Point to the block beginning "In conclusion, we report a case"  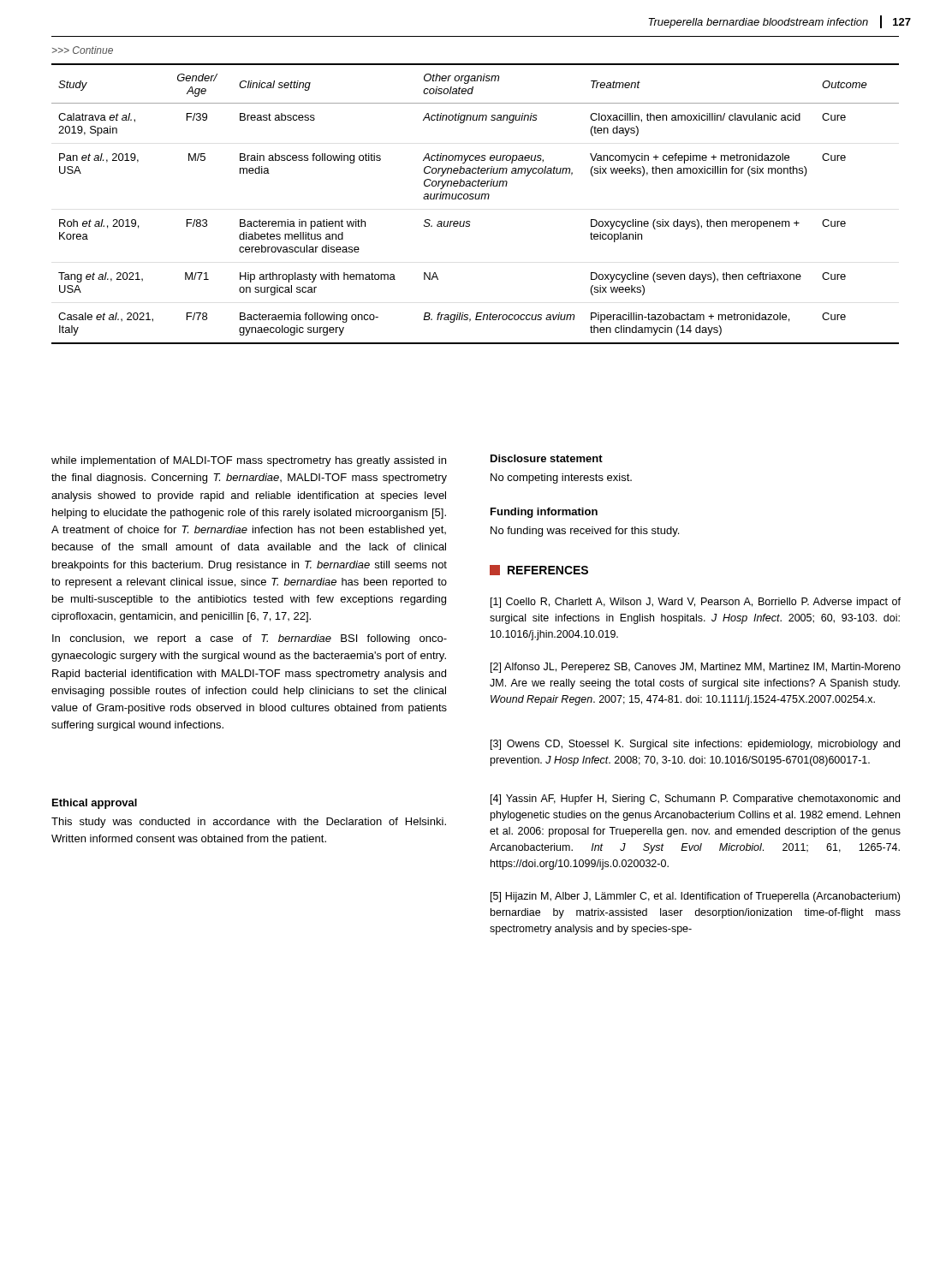[x=249, y=682]
